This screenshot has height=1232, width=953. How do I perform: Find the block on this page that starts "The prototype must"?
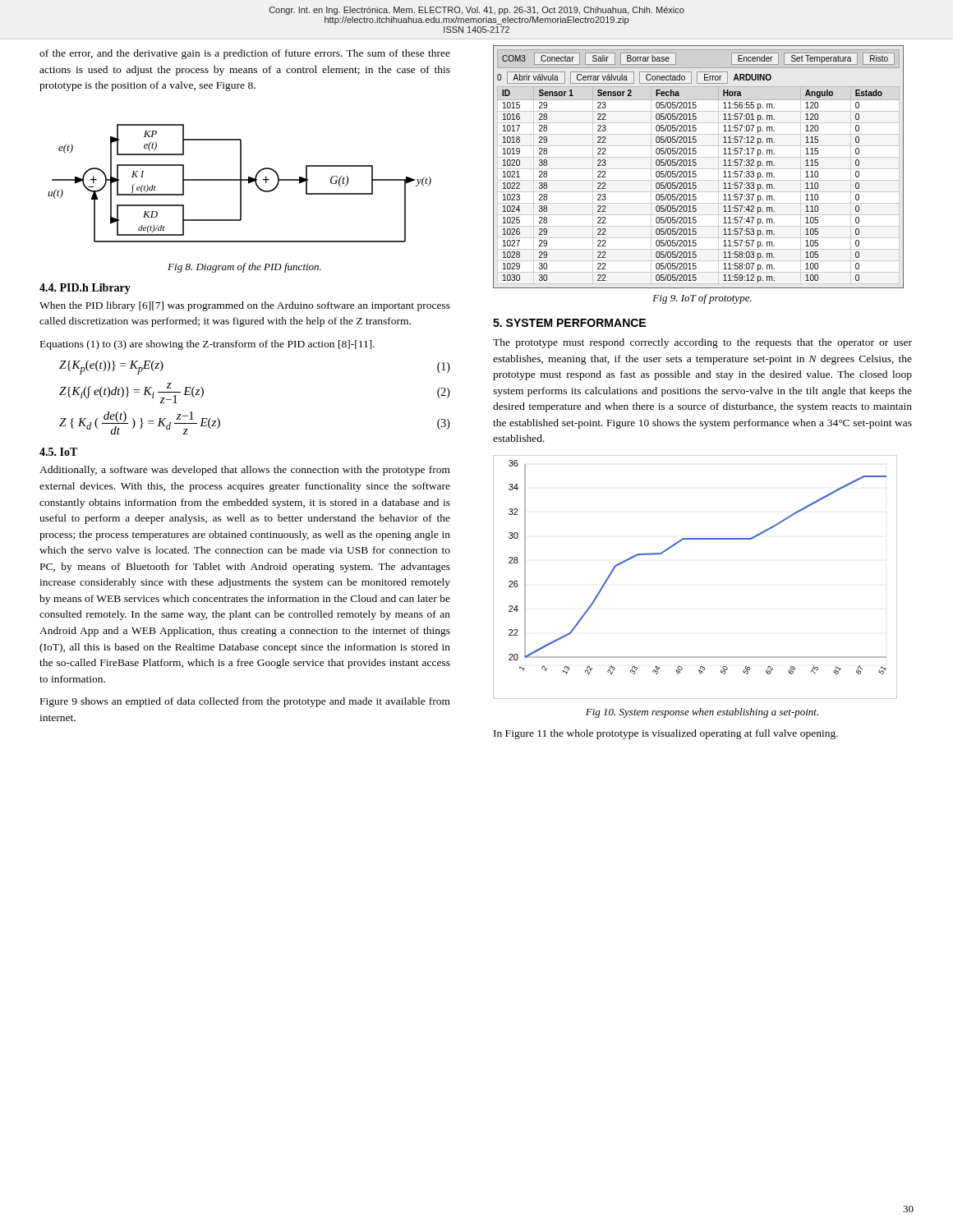[702, 390]
